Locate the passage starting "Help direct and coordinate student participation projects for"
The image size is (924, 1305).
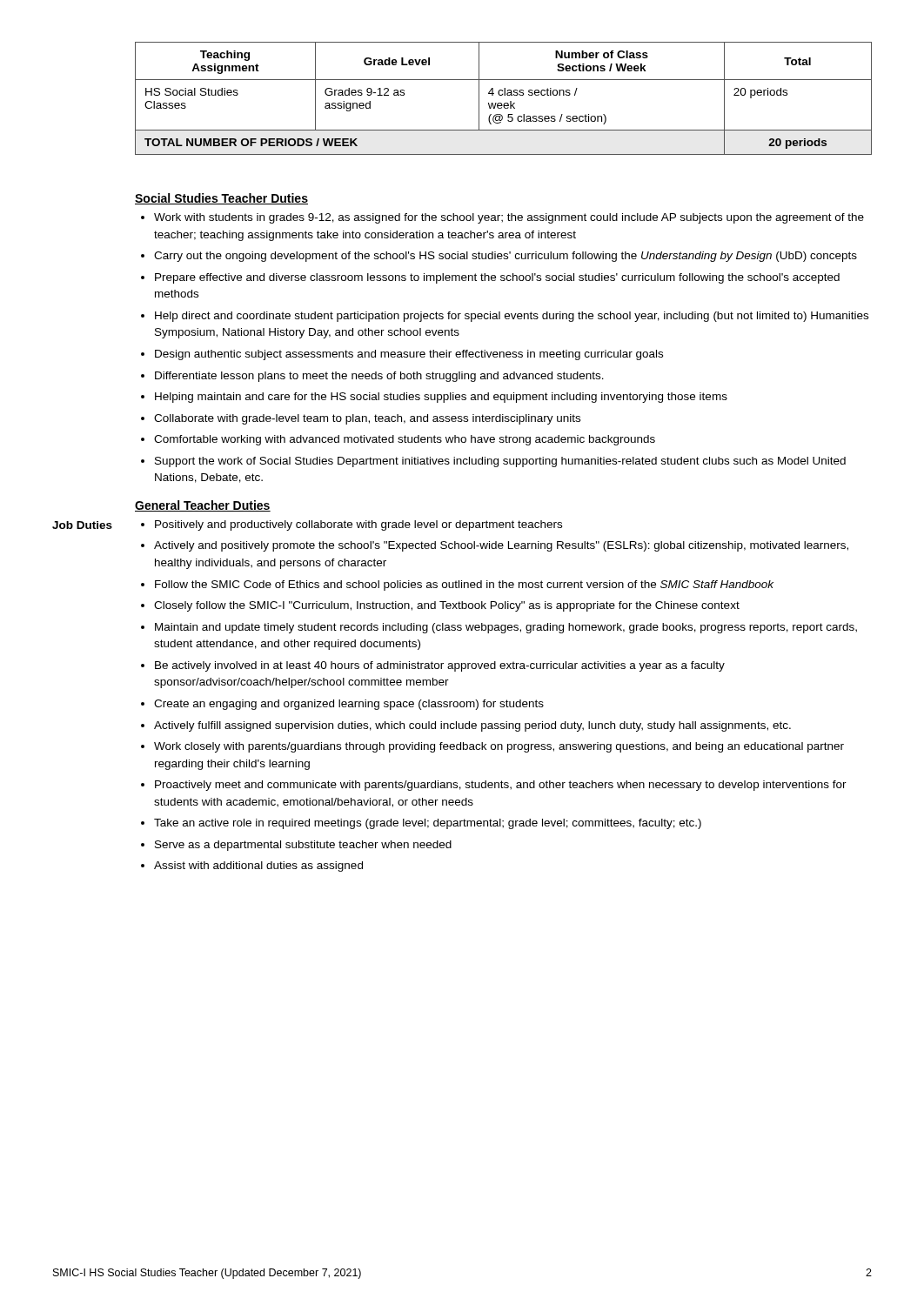pyautogui.click(x=513, y=324)
